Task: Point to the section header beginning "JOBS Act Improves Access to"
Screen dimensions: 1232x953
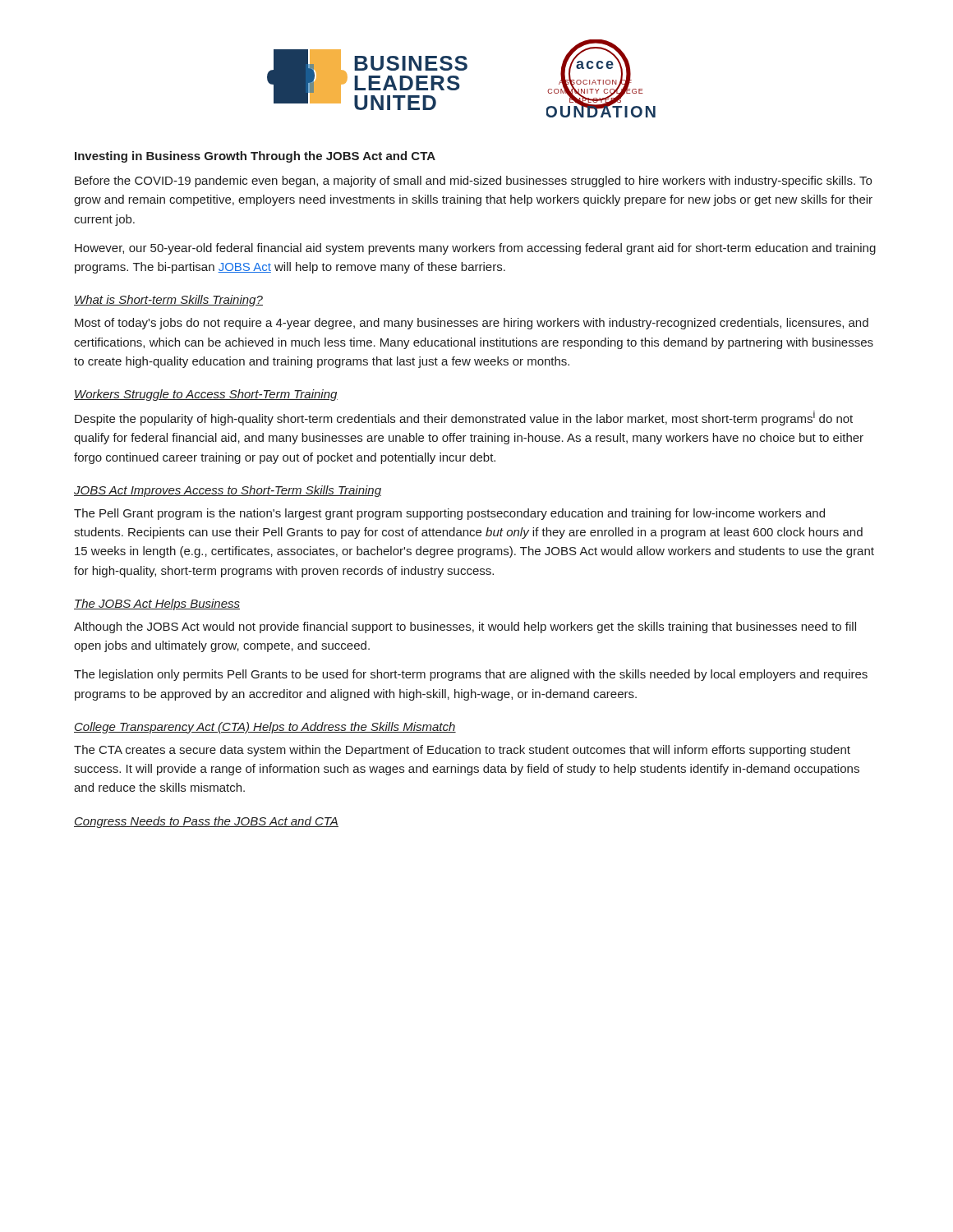Action: pos(228,490)
